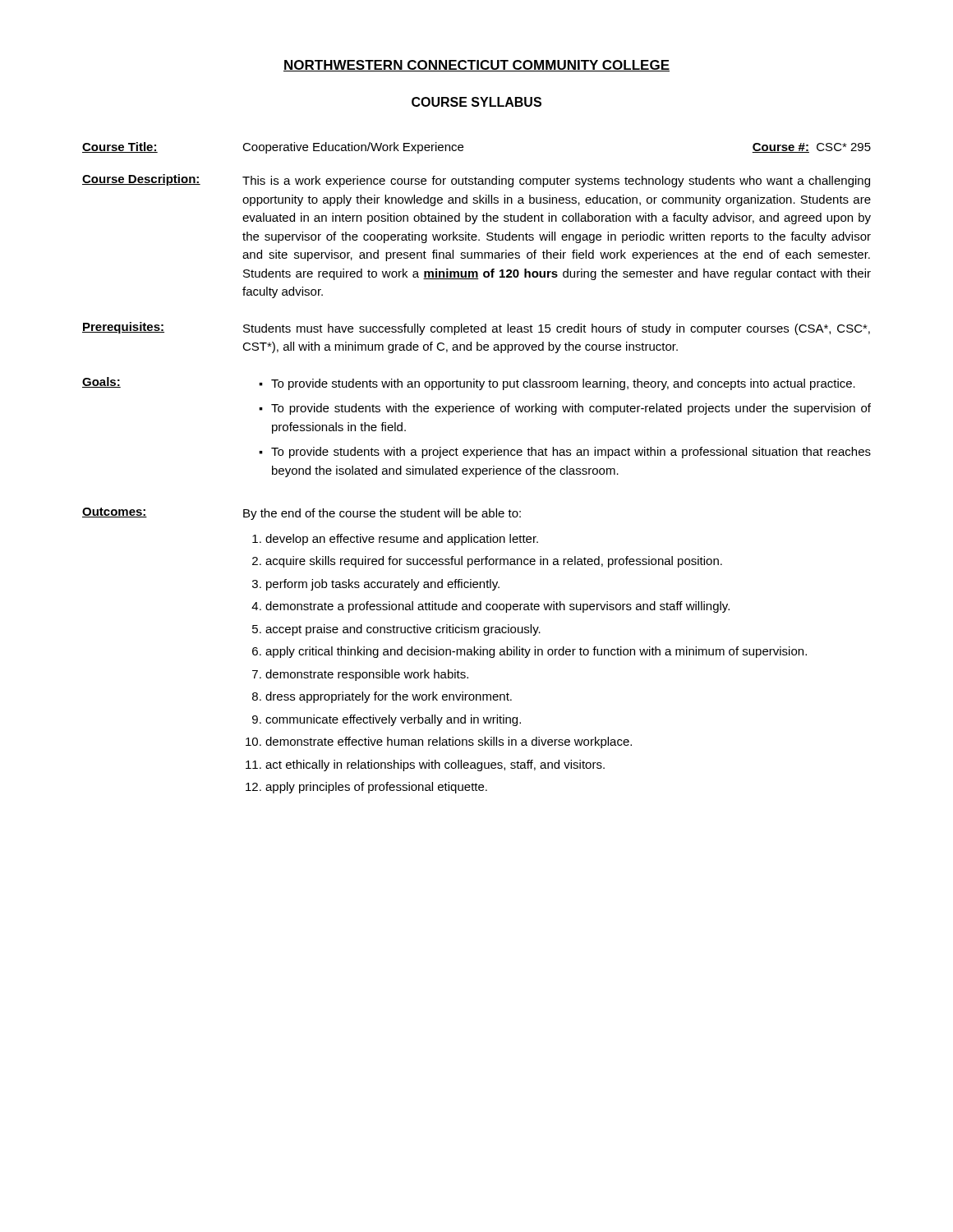Where is the passage that starts "apply critical thinking and decision-making"?
The height and width of the screenshot is (1232, 953).
click(x=537, y=651)
